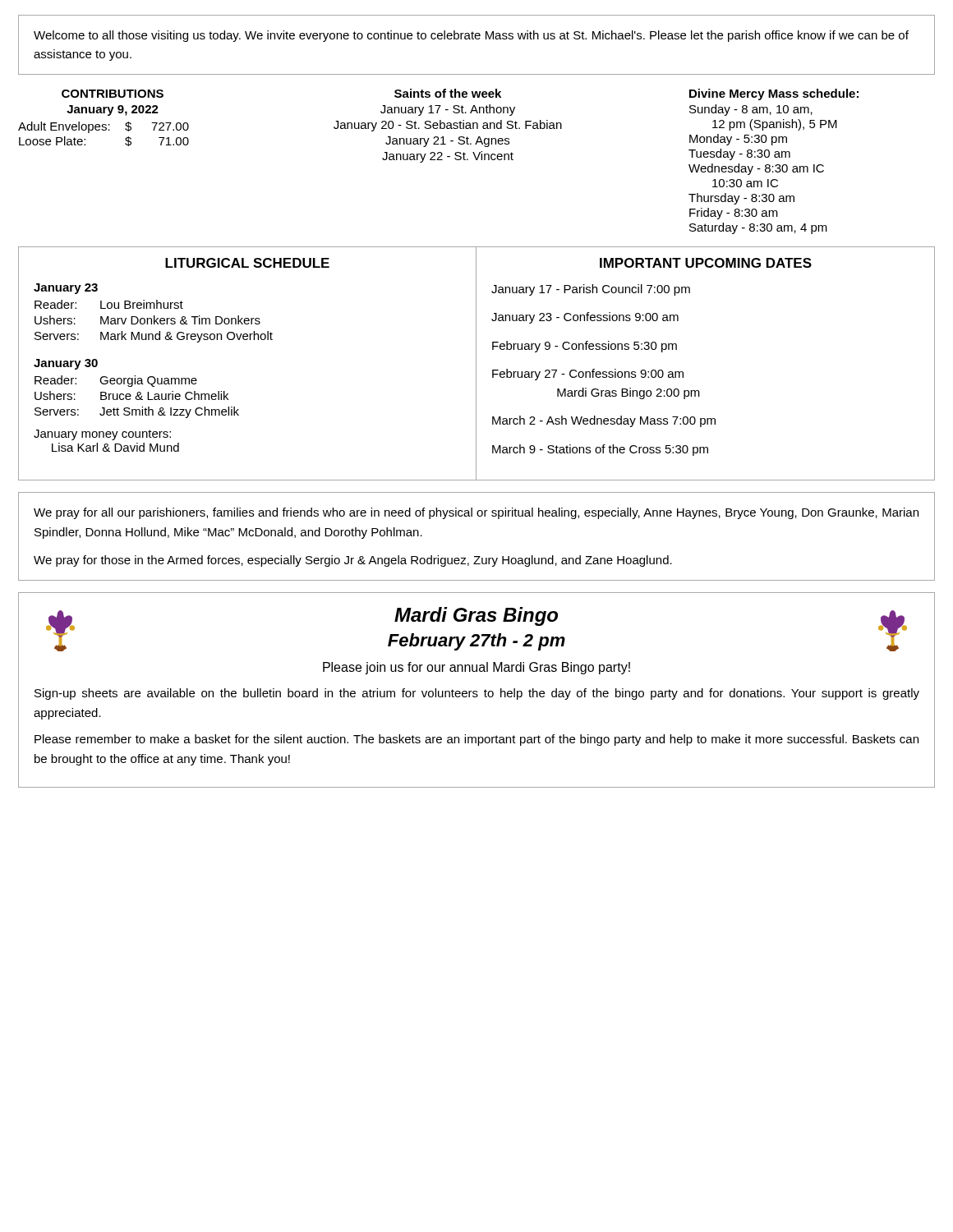Screen dimensions: 1232x953
Task: Navigate to the element starting "Saints of the week"
Action: pos(448,93)
